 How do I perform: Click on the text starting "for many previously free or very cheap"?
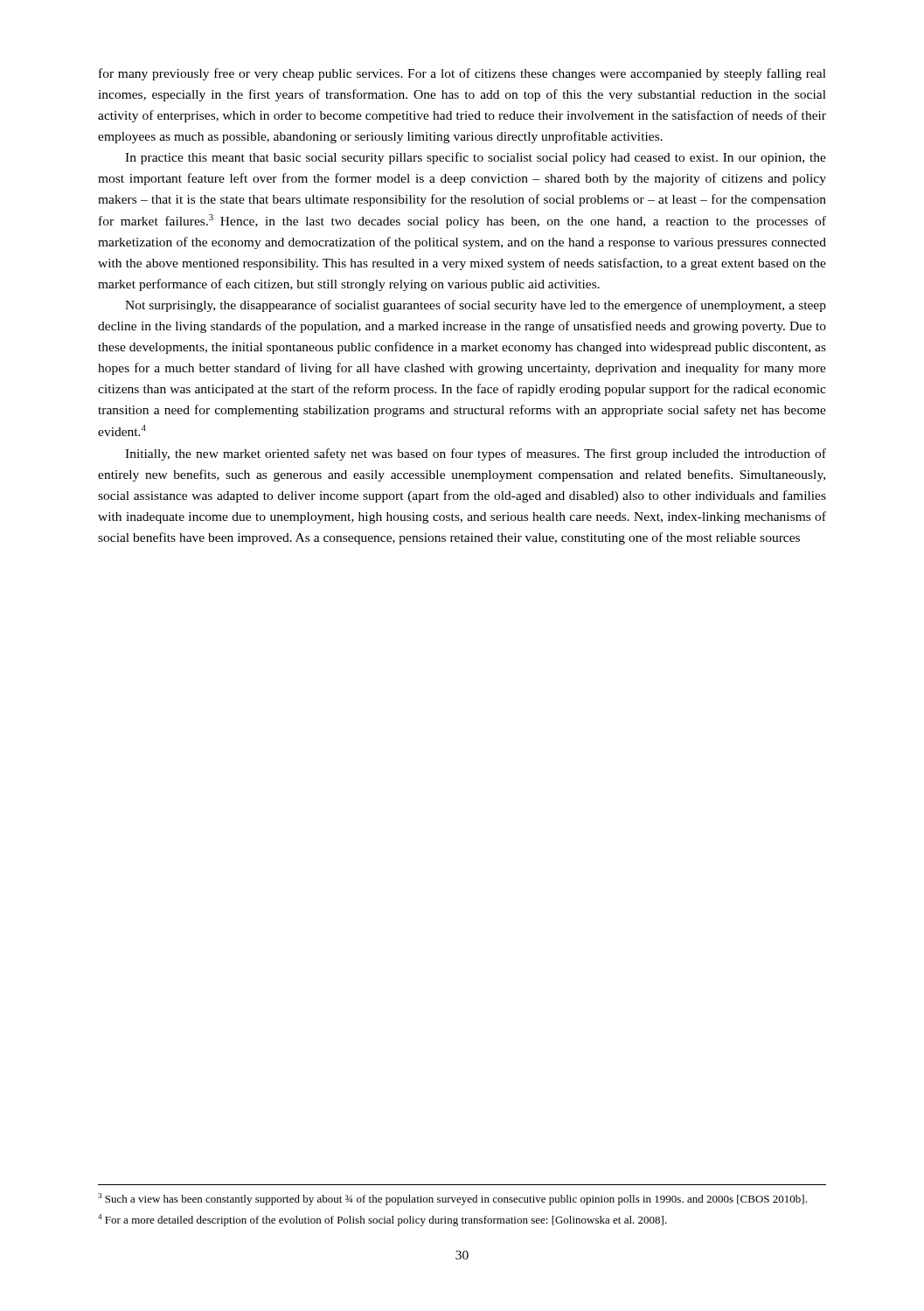(462, 105)
